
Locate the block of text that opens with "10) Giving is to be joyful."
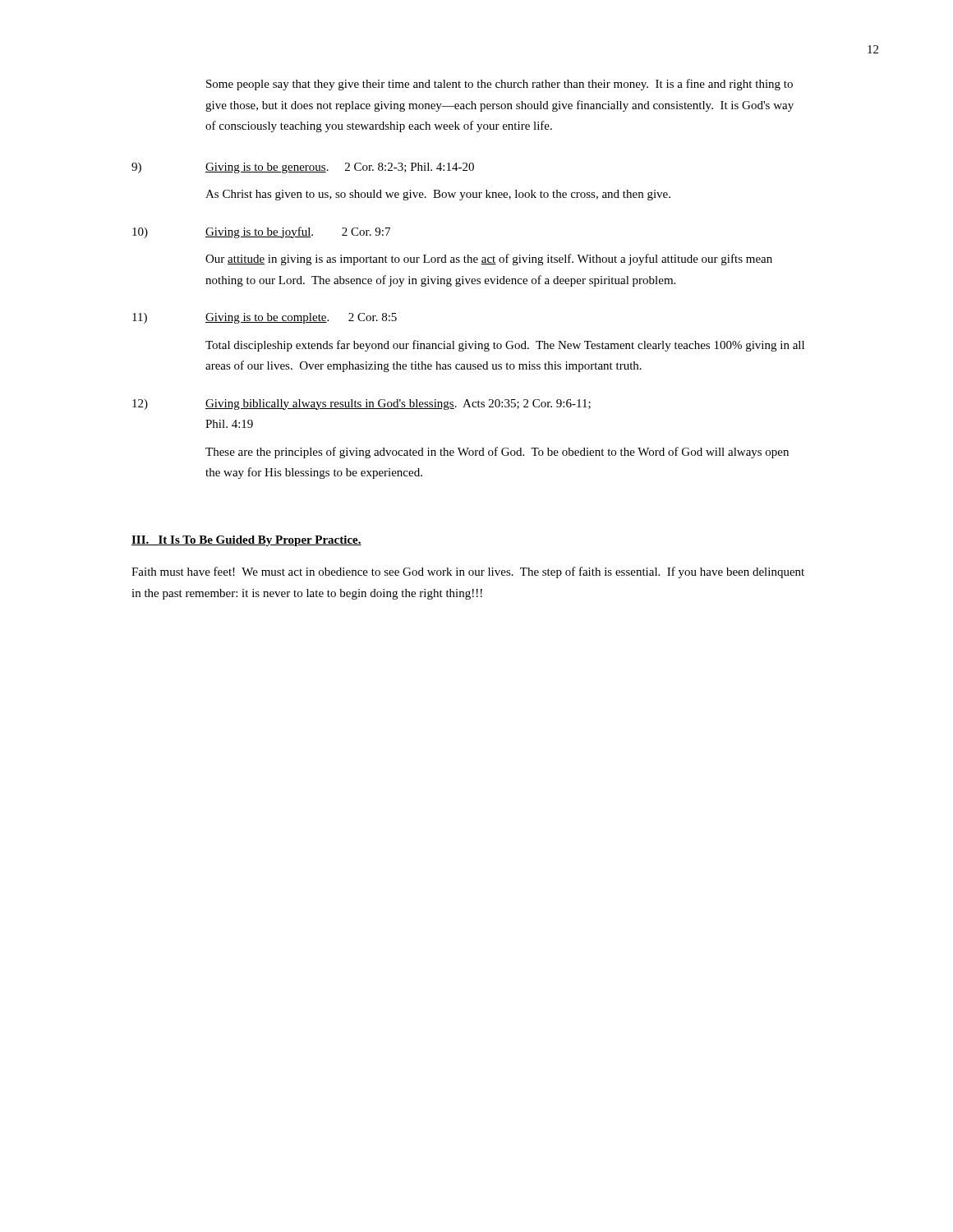(x=468, y=256)
